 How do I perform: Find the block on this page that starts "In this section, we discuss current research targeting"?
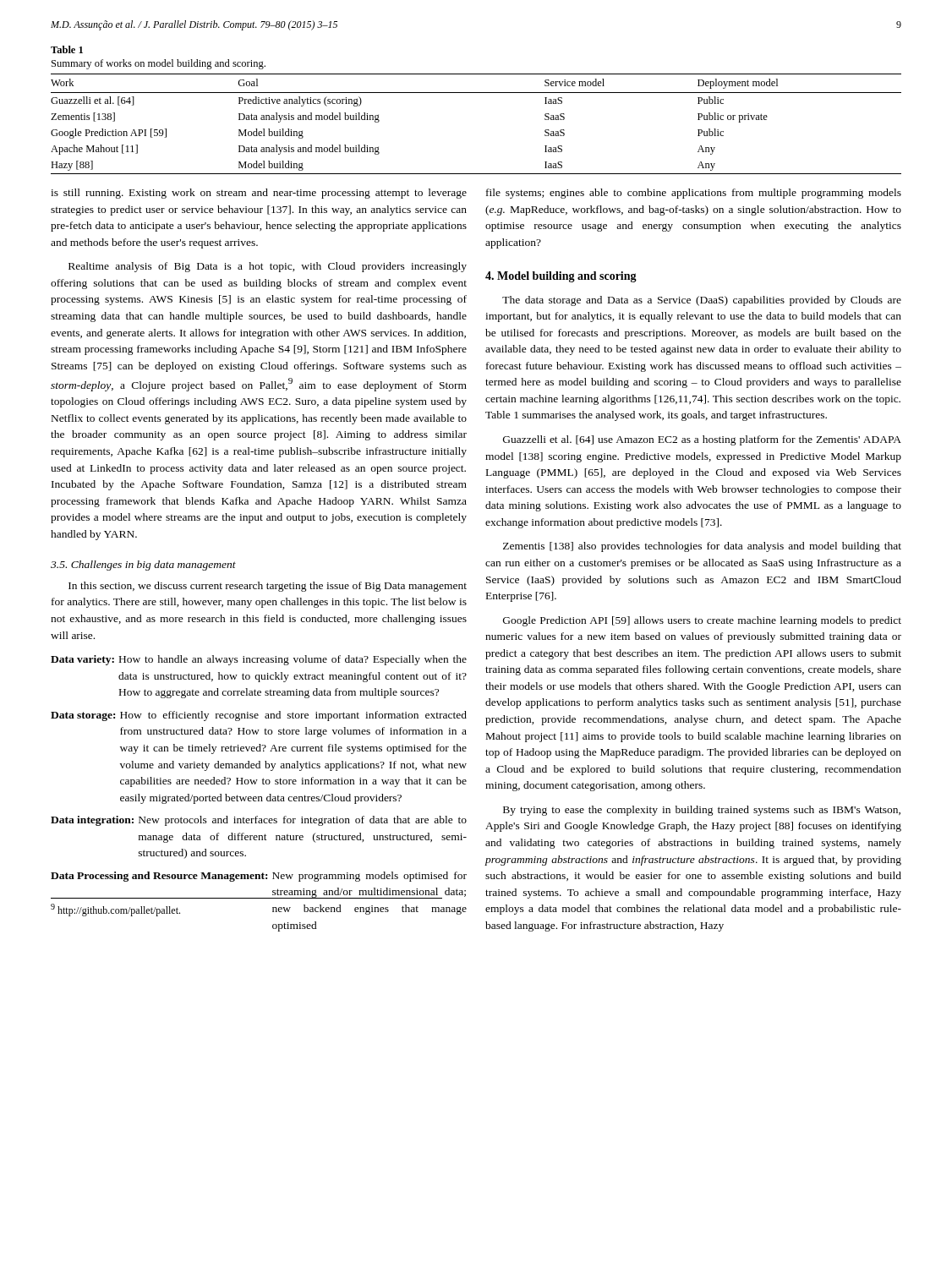[x=259, y=610]
